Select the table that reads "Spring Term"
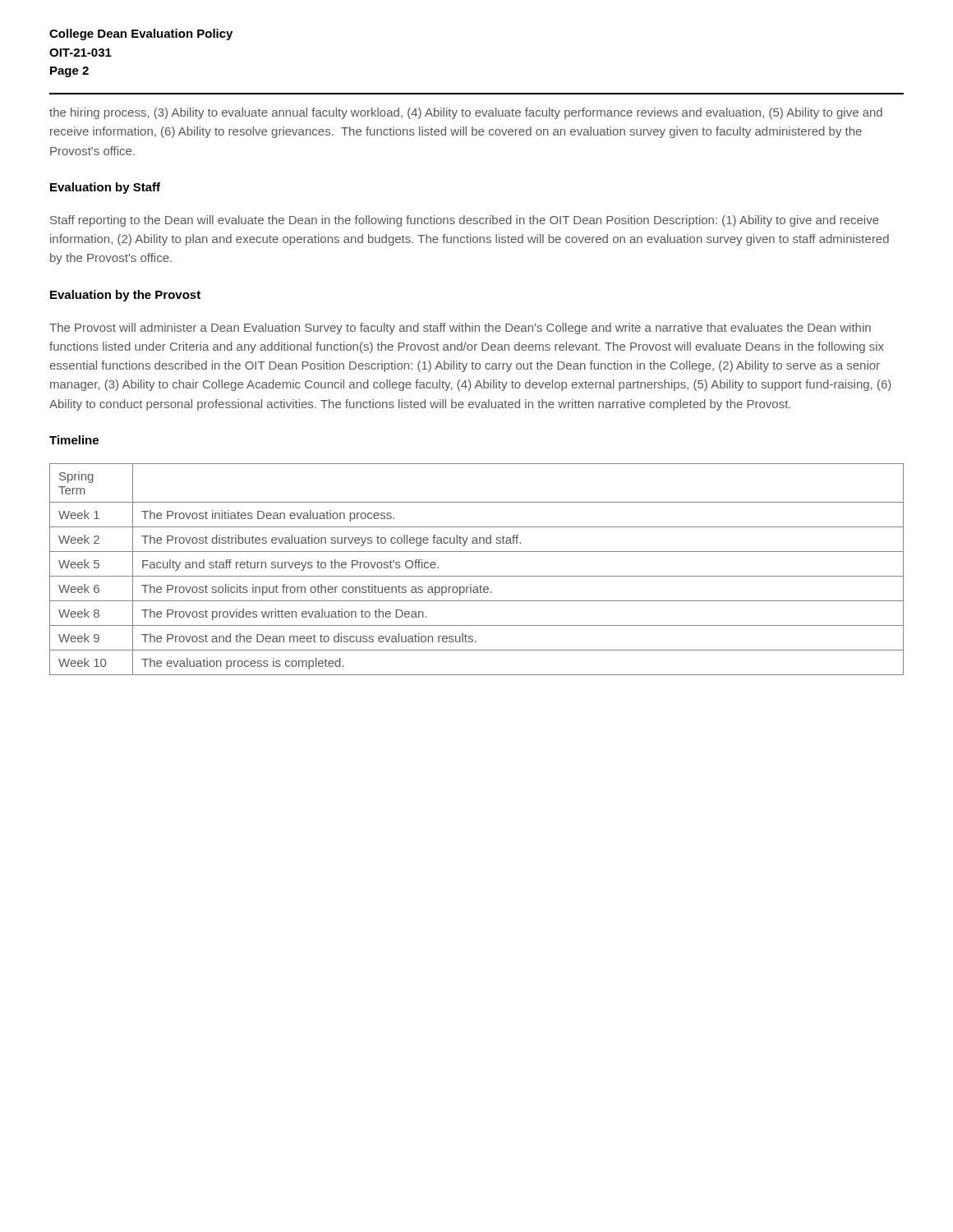The height and width of the screenshot is (1232, 953). pyautogui.click(x=476, y=569)
